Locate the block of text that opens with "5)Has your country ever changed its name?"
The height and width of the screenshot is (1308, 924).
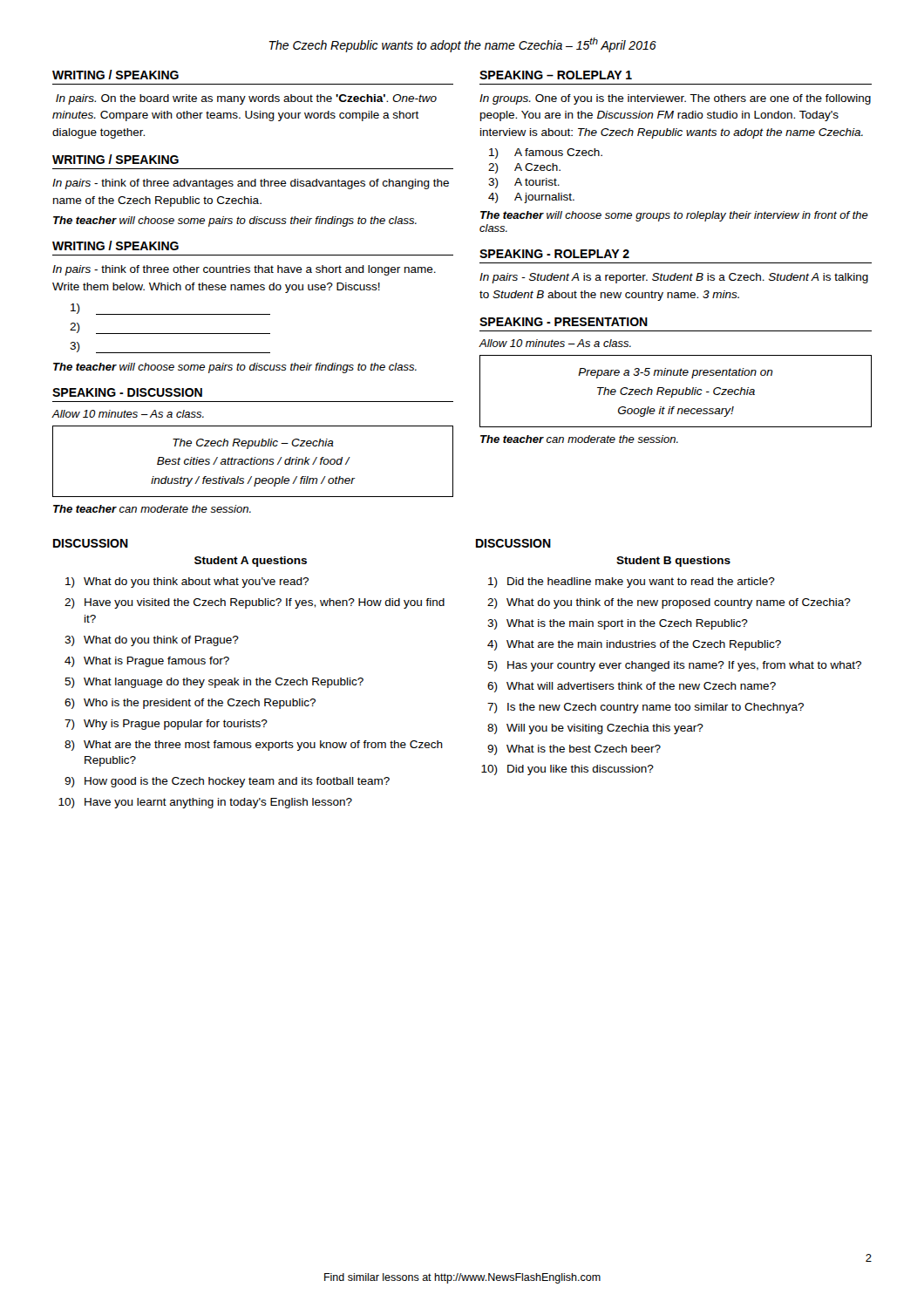[668, 666]
